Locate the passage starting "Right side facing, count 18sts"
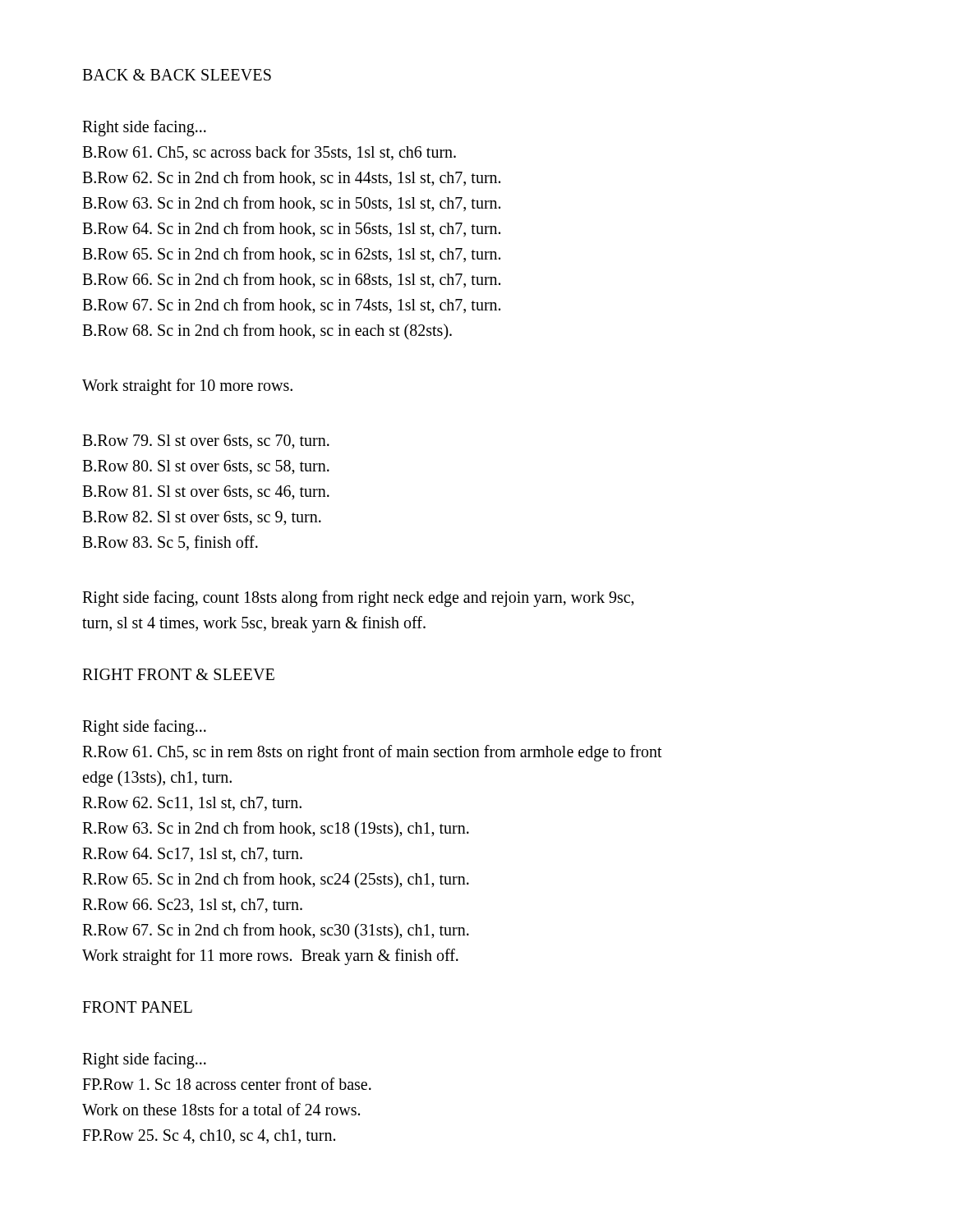953x1232 pixels. pos(358,610)
